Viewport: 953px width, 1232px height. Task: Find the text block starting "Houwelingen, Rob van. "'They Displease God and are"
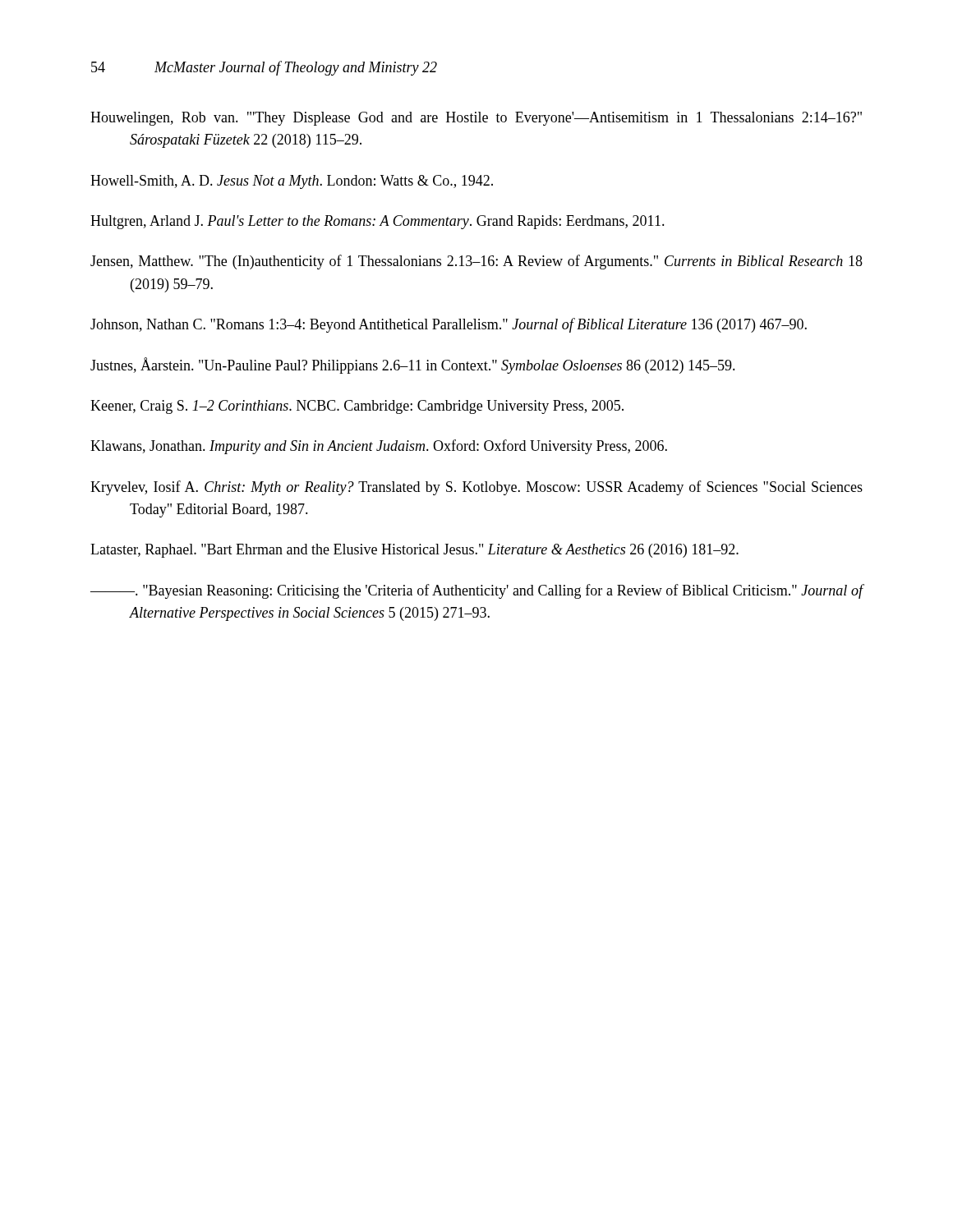(x=476, y=129)
